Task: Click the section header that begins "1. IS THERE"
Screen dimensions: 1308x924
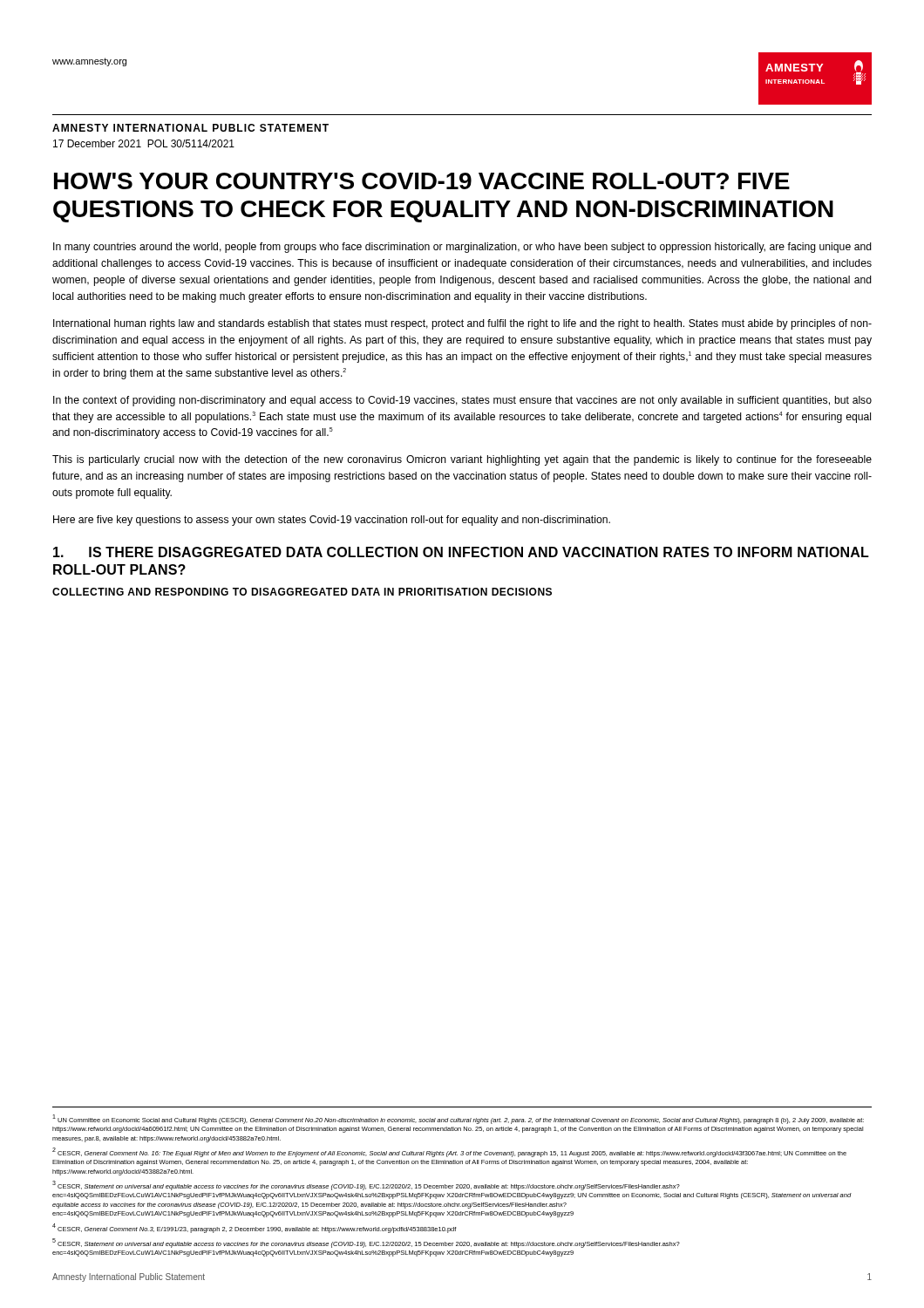Action: coord(461,561)
